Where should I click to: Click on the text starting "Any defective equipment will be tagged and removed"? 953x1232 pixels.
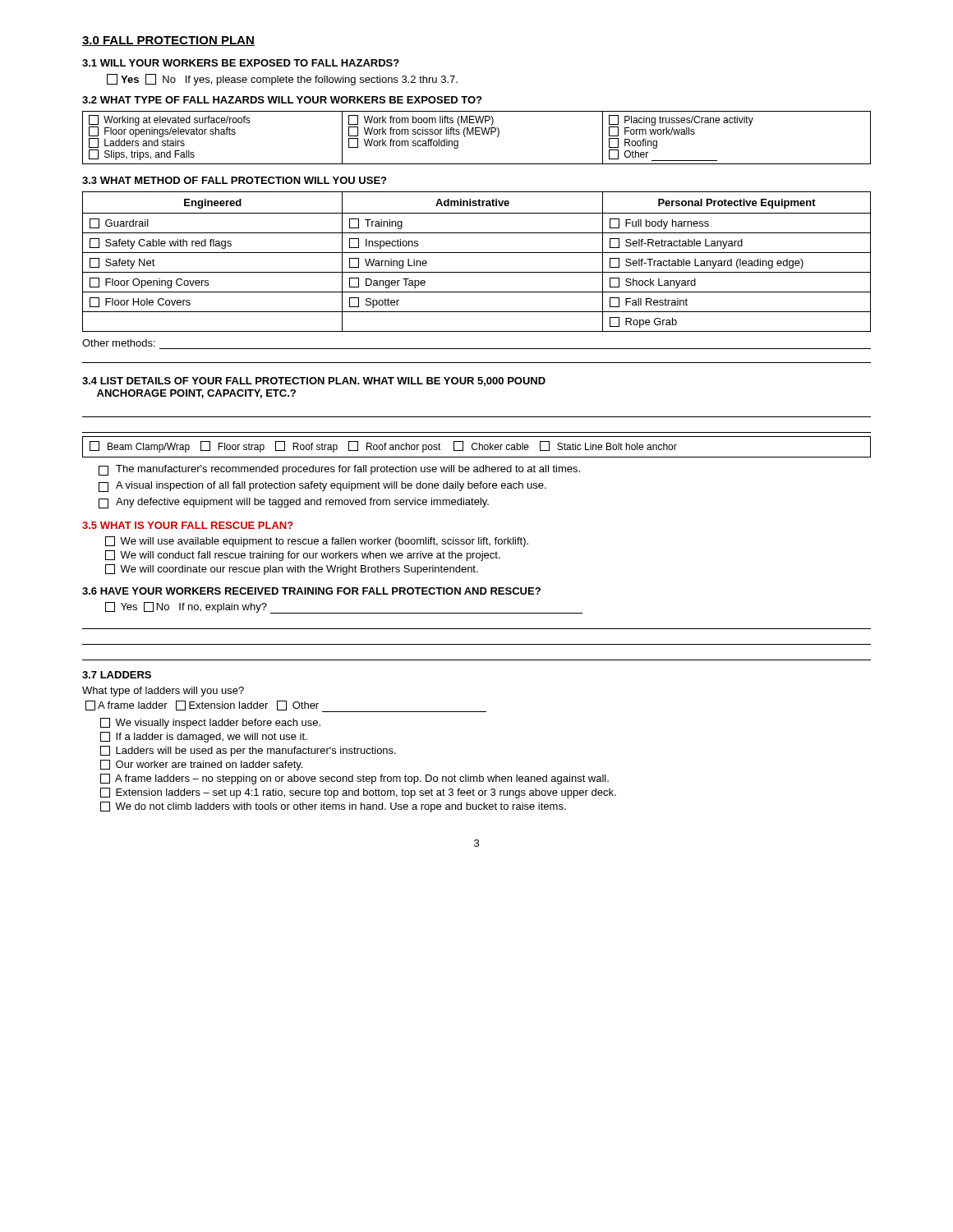coord(294,502)
